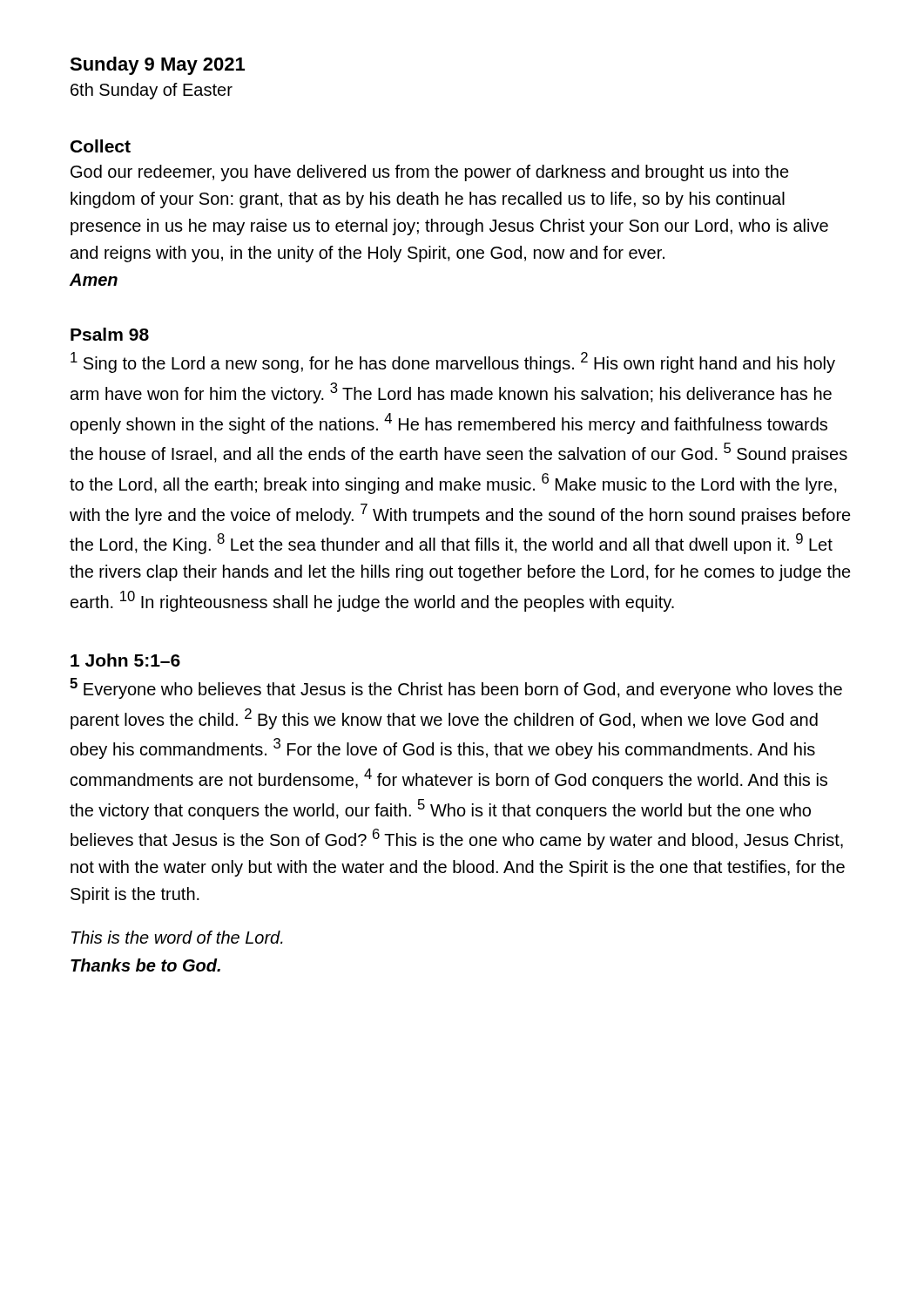Locate the section header that reads "1 John 5:1–6"
The image size is (924, 1307).
[x=125, y=660]
